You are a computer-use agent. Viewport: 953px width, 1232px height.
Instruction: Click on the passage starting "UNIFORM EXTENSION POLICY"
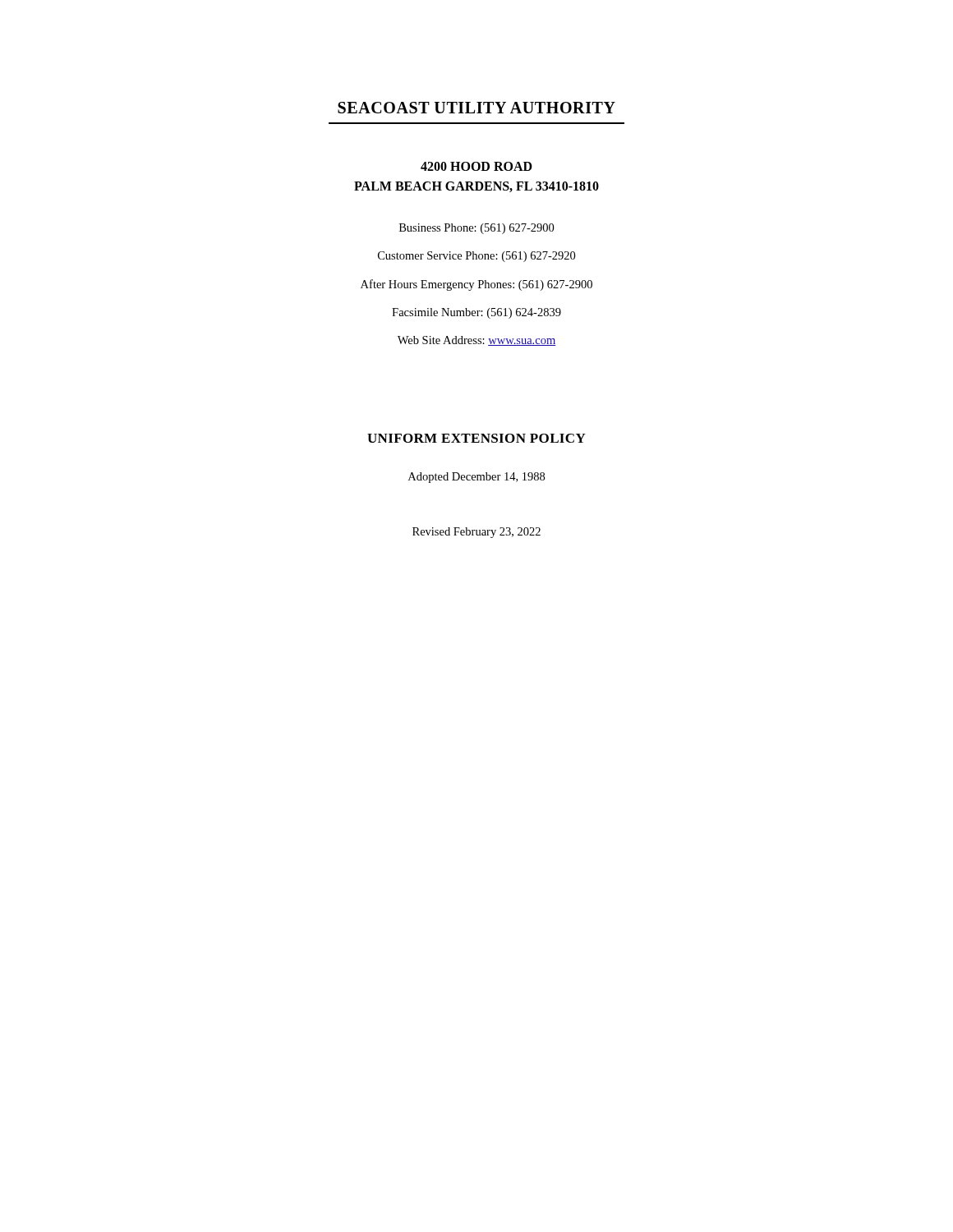point(476,439)
